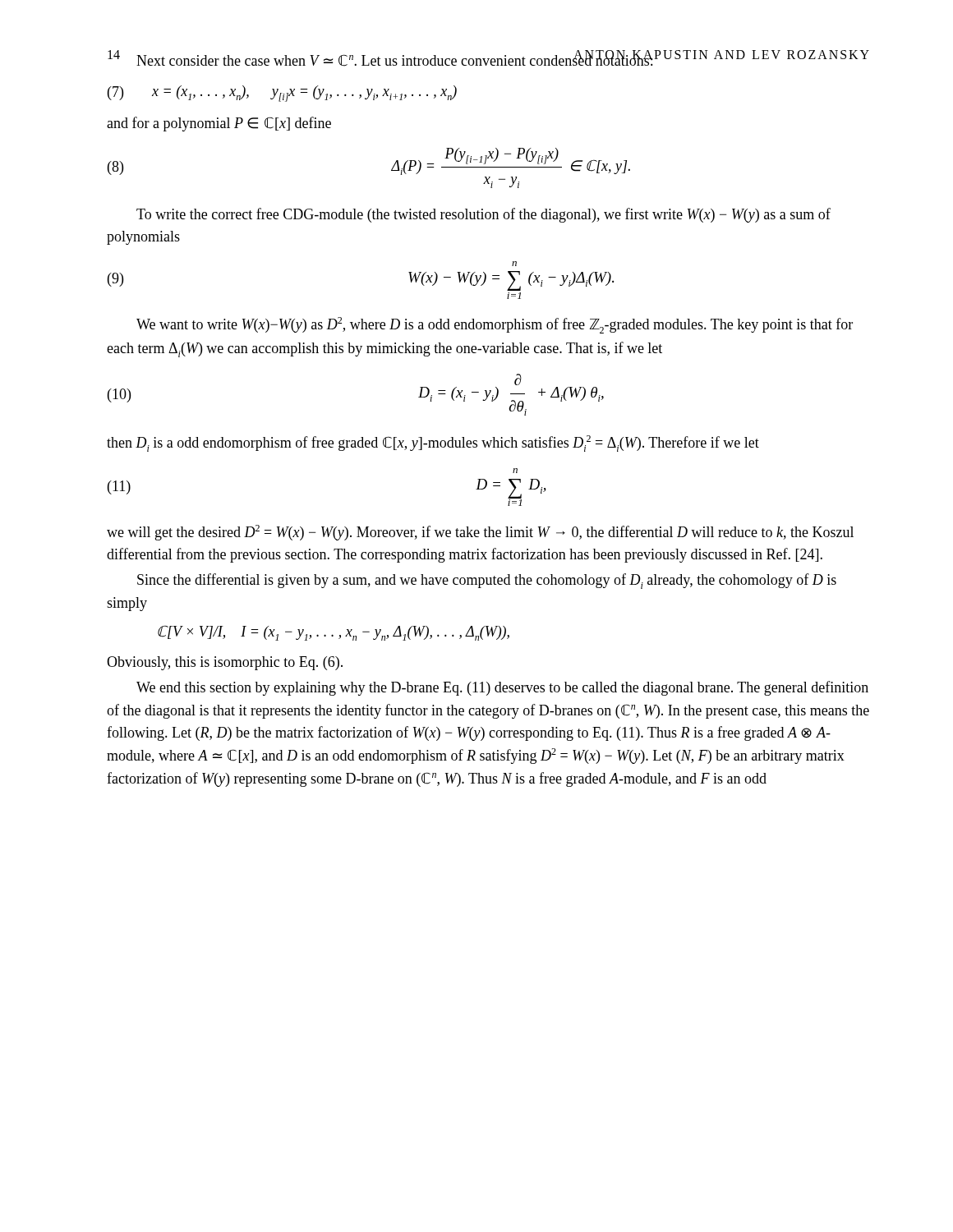Find the text block that says "Since the differential is given"
This screenshot has width=953, height=1232.
(x=489, y=592)
